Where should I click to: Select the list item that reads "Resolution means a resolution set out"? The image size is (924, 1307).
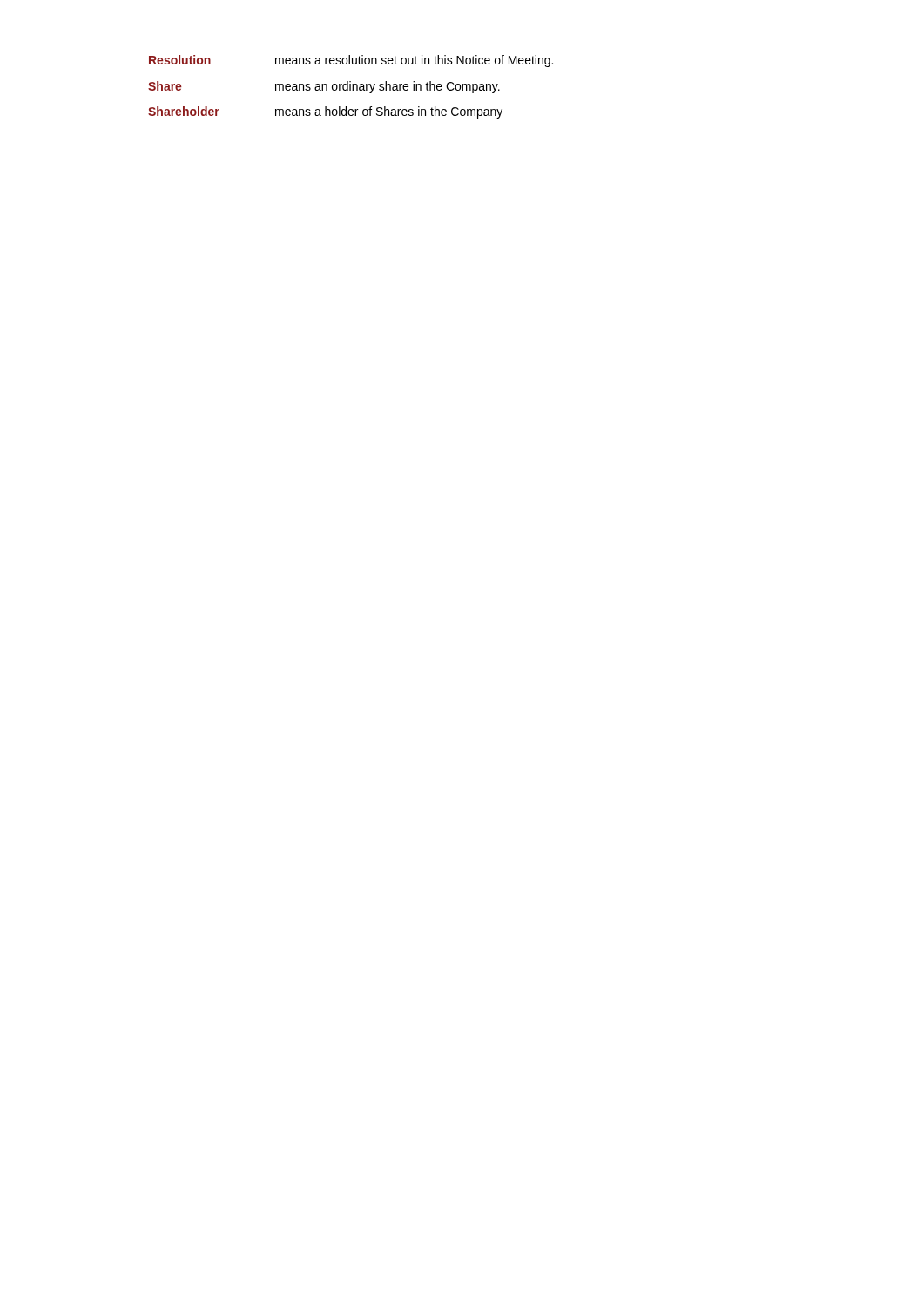click(475, 61)
